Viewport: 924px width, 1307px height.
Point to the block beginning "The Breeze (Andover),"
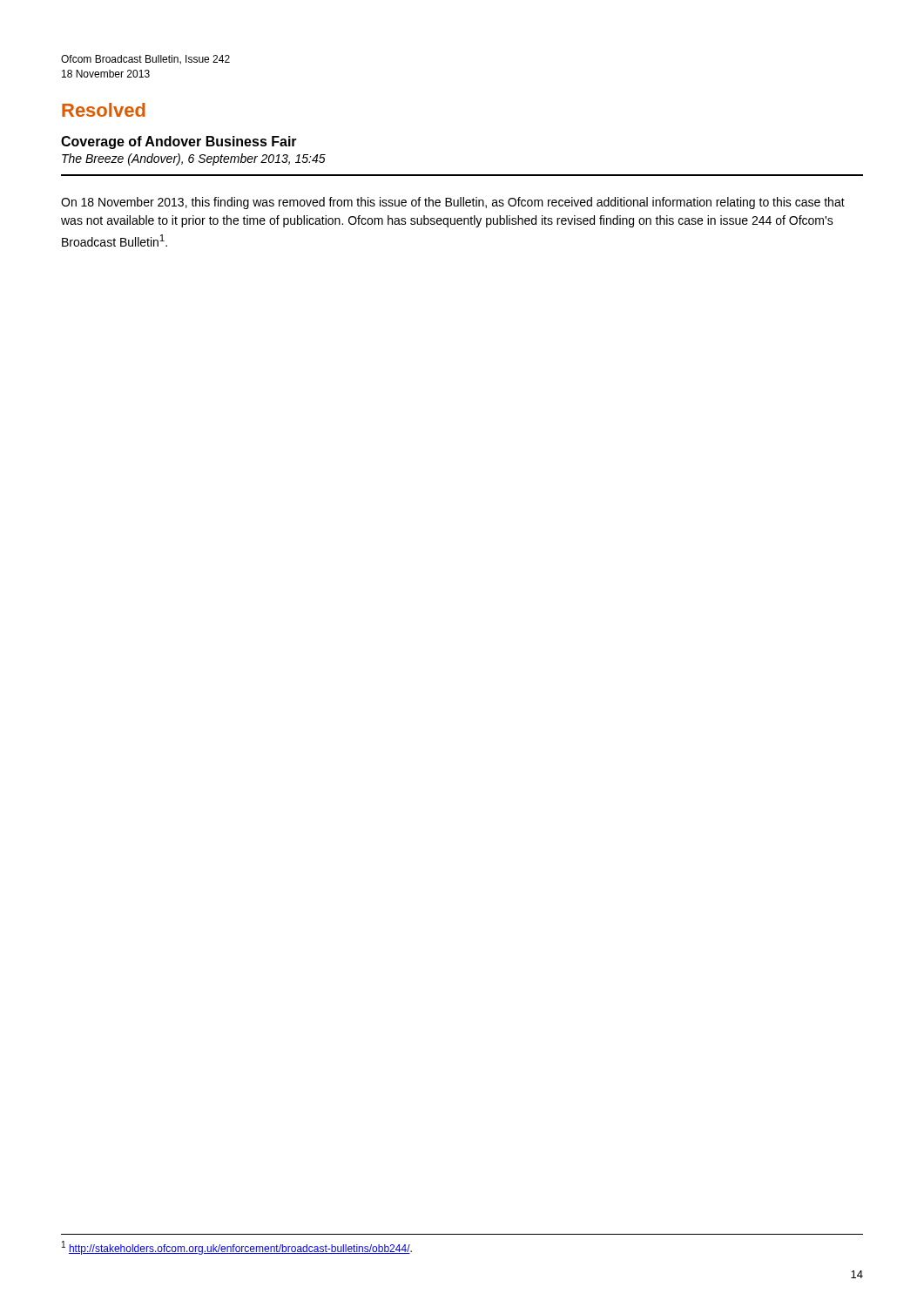193,158
